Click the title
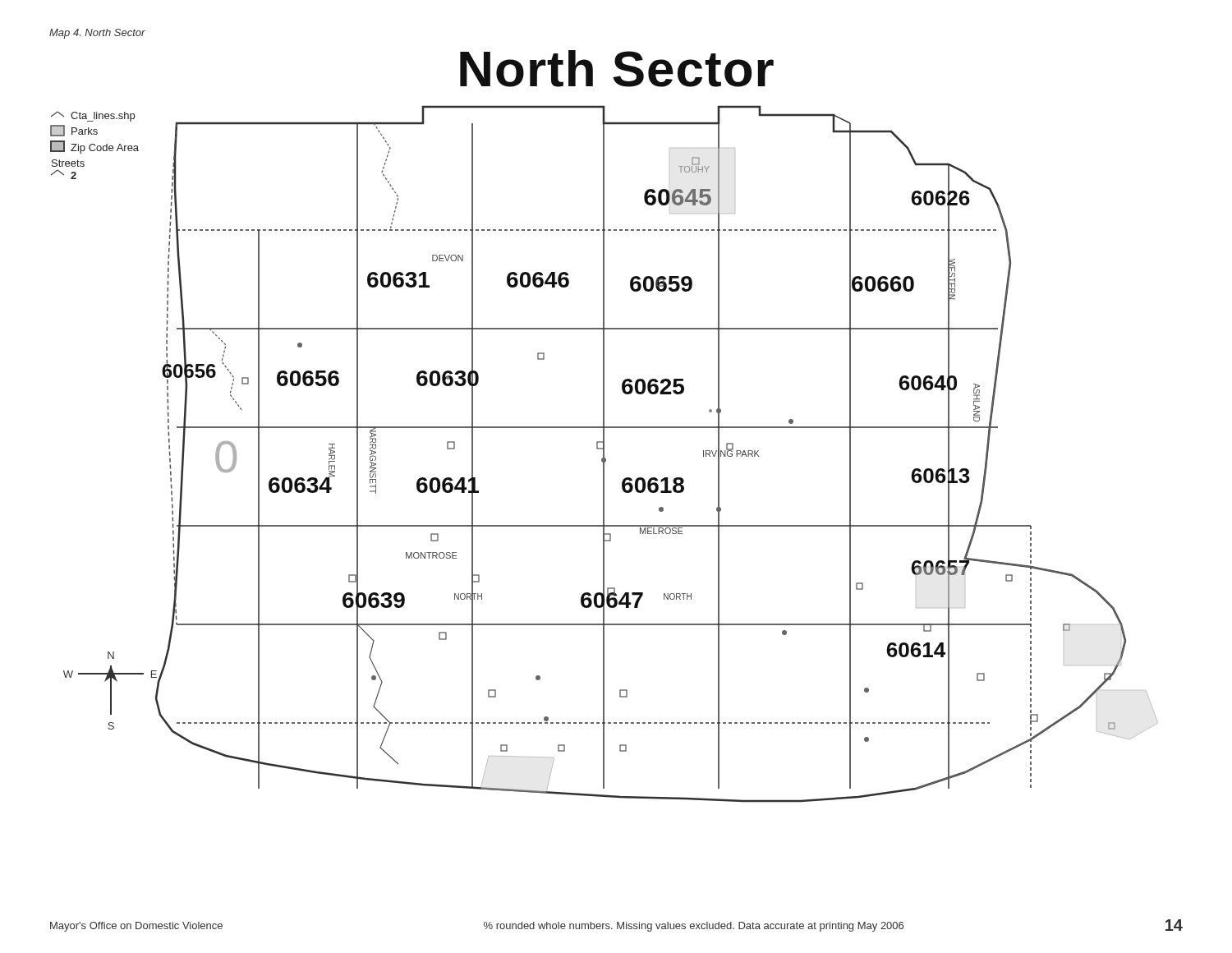The image size is (1232, 953). [x=616, y=69]
